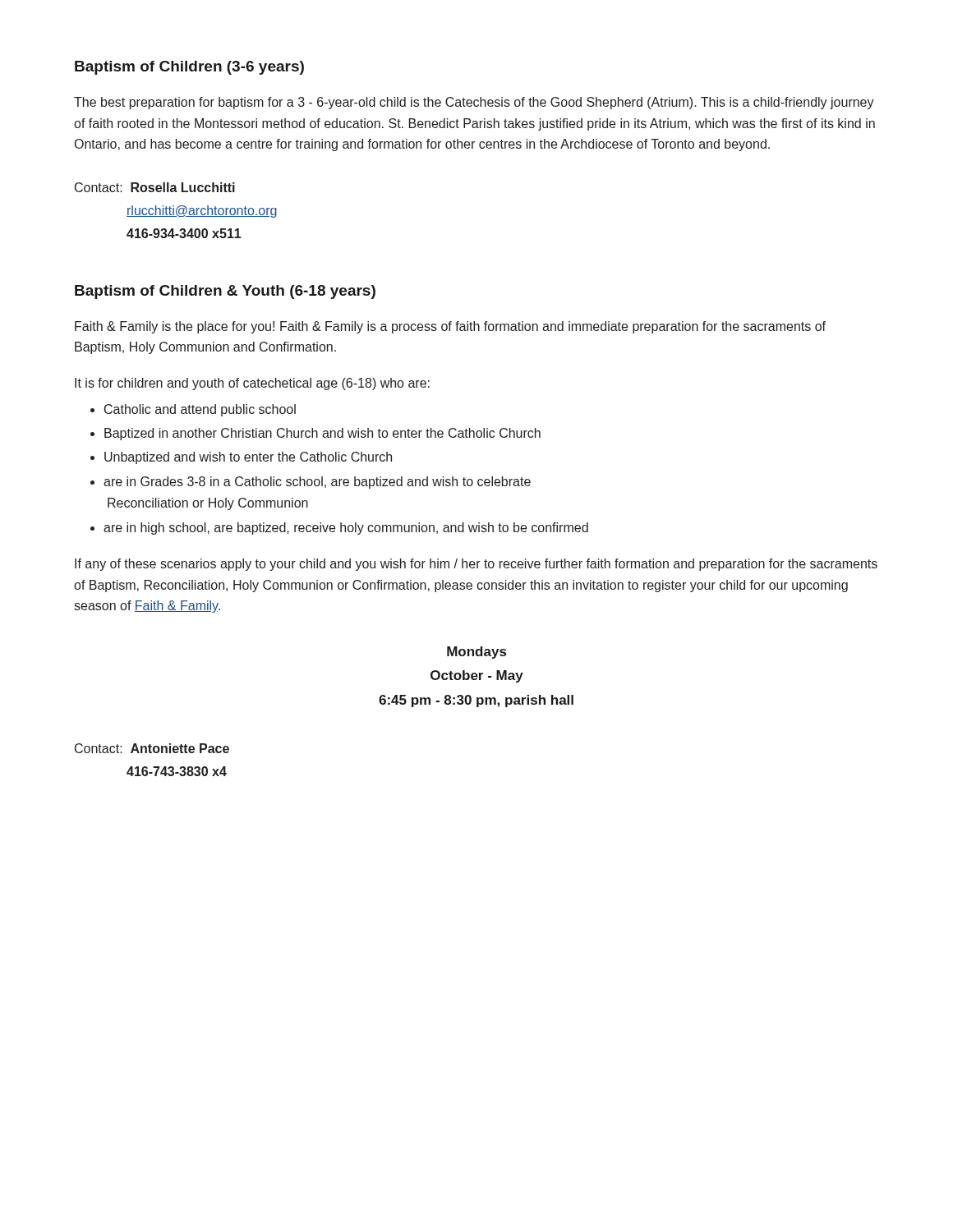The image size is (953, 1232).
Task: Select the block starting "If any of these scenarios apply"
Action: [476, 585]
